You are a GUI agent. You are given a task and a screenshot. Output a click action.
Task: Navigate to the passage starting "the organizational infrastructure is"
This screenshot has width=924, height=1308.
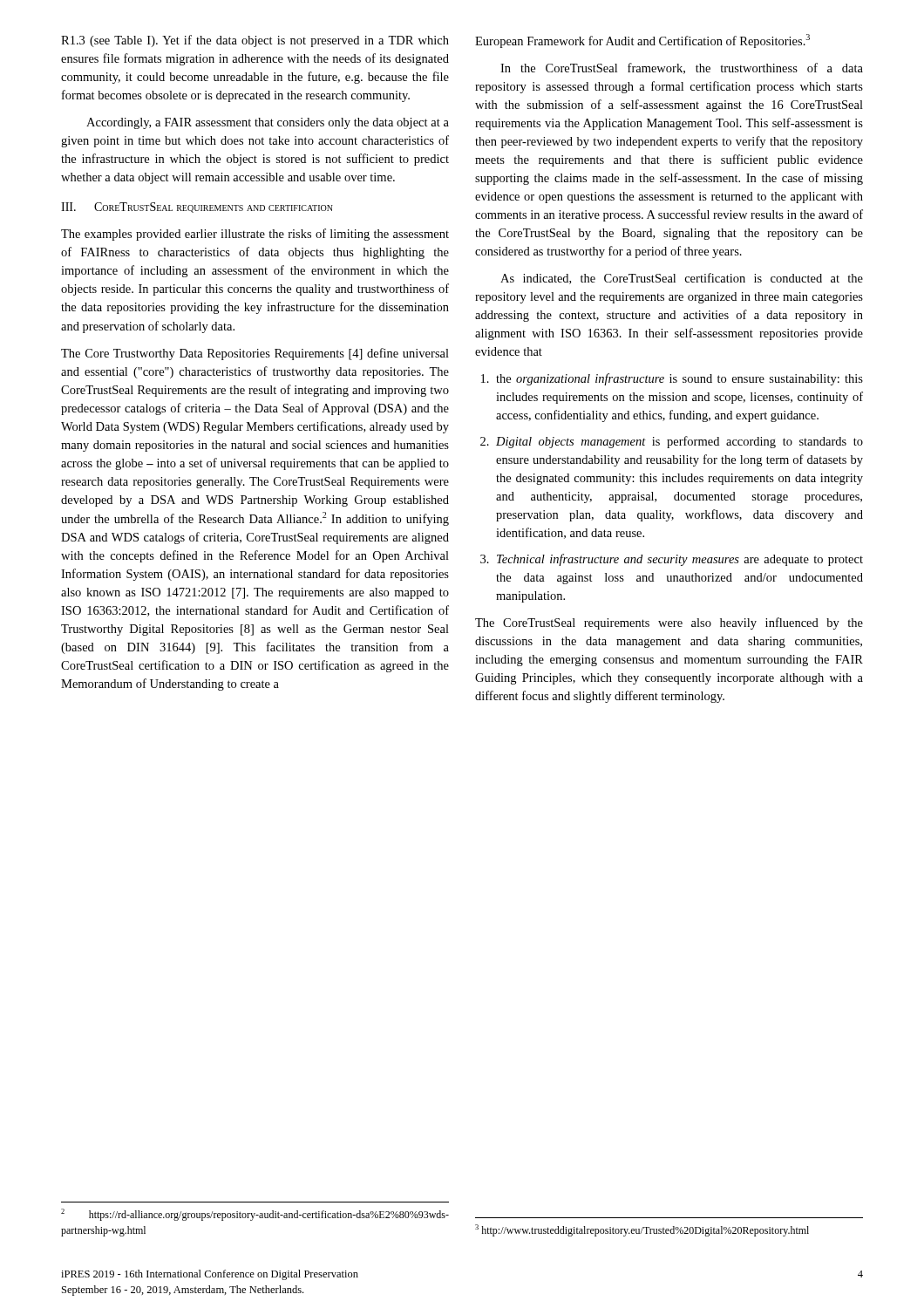point(680,397)
